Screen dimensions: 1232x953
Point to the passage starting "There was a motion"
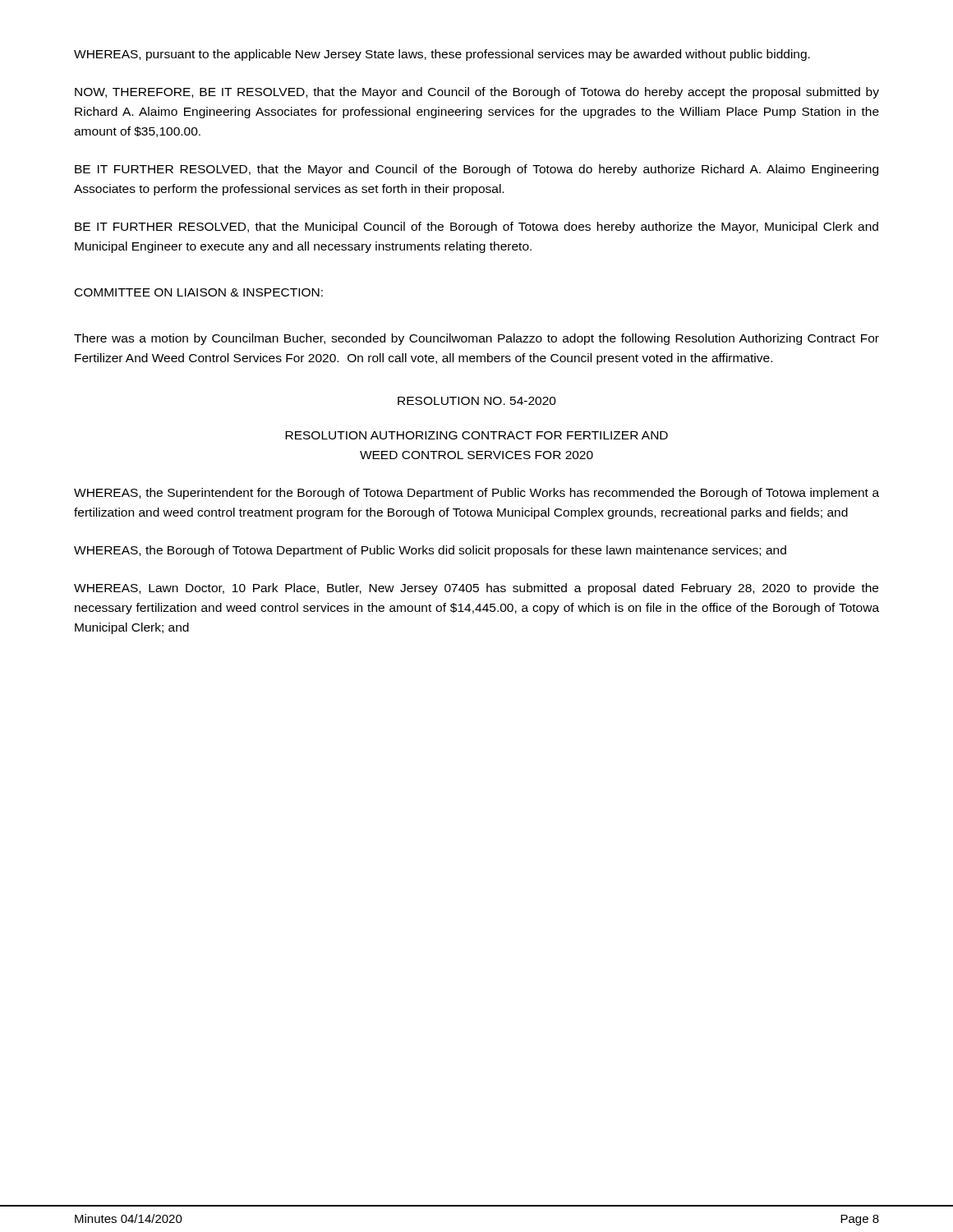pyautogui.click(x=476, y=348)
